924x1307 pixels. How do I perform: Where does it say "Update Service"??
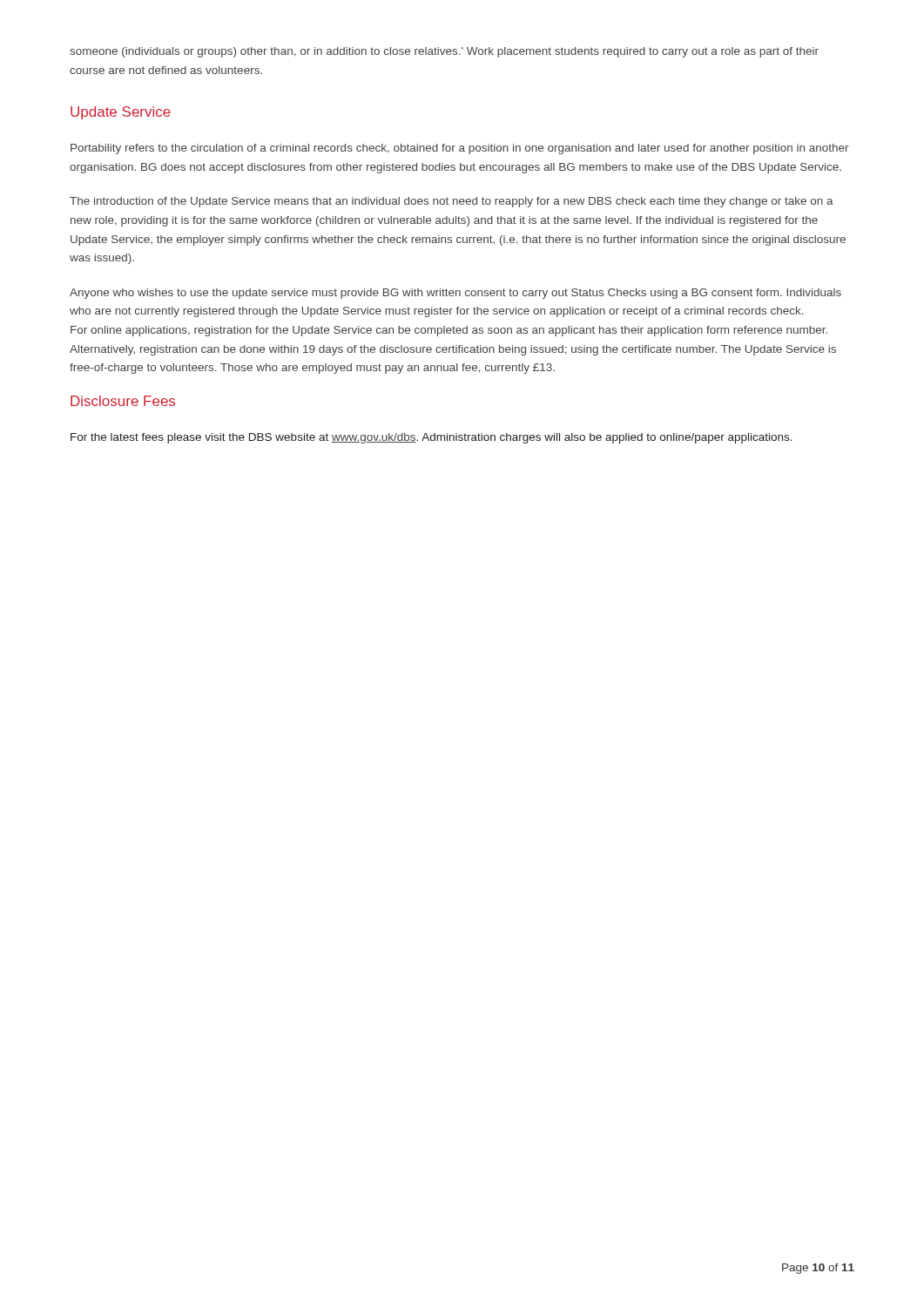[x=120, y=112]
